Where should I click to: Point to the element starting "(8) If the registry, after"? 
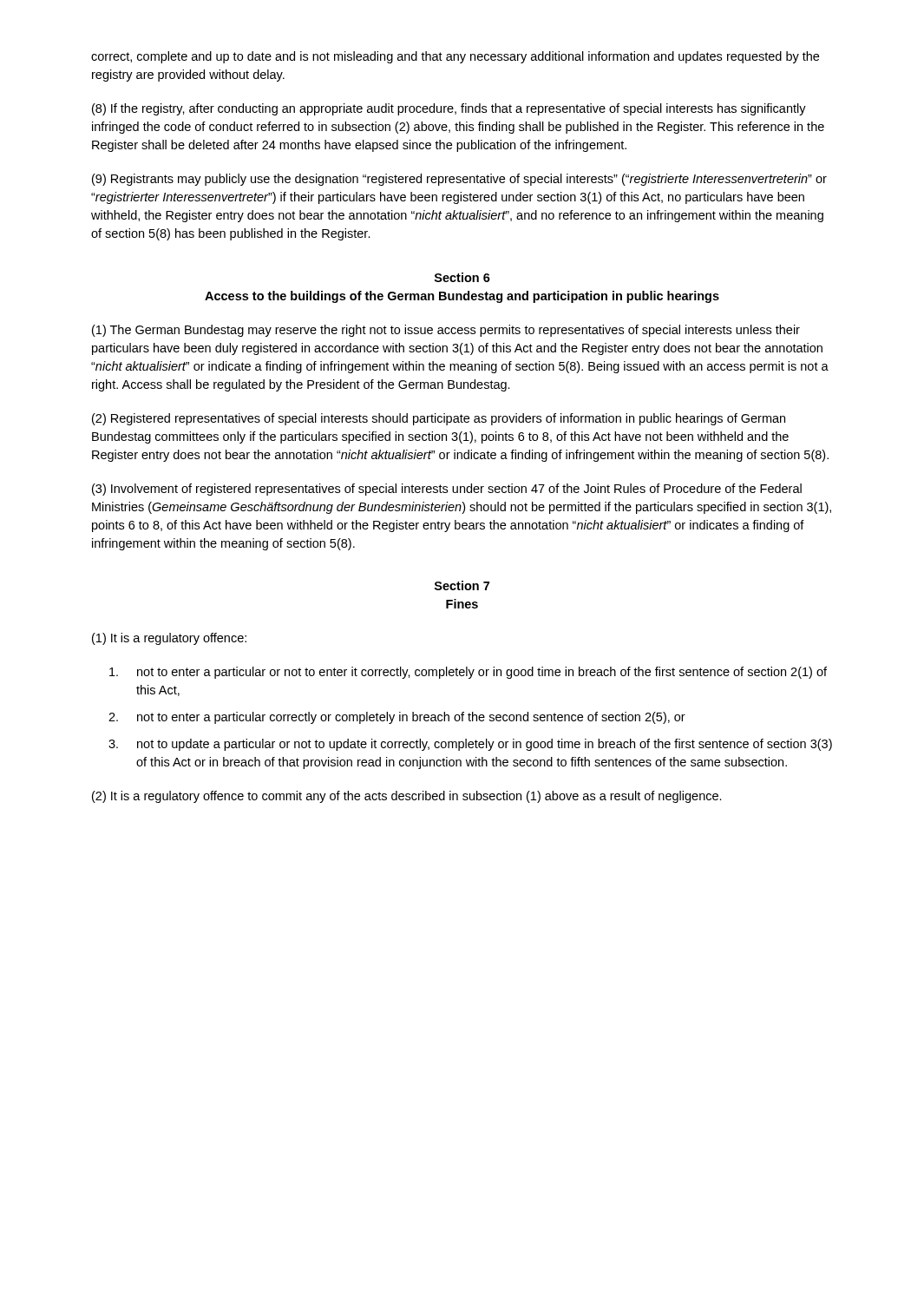tap(458, 127)
